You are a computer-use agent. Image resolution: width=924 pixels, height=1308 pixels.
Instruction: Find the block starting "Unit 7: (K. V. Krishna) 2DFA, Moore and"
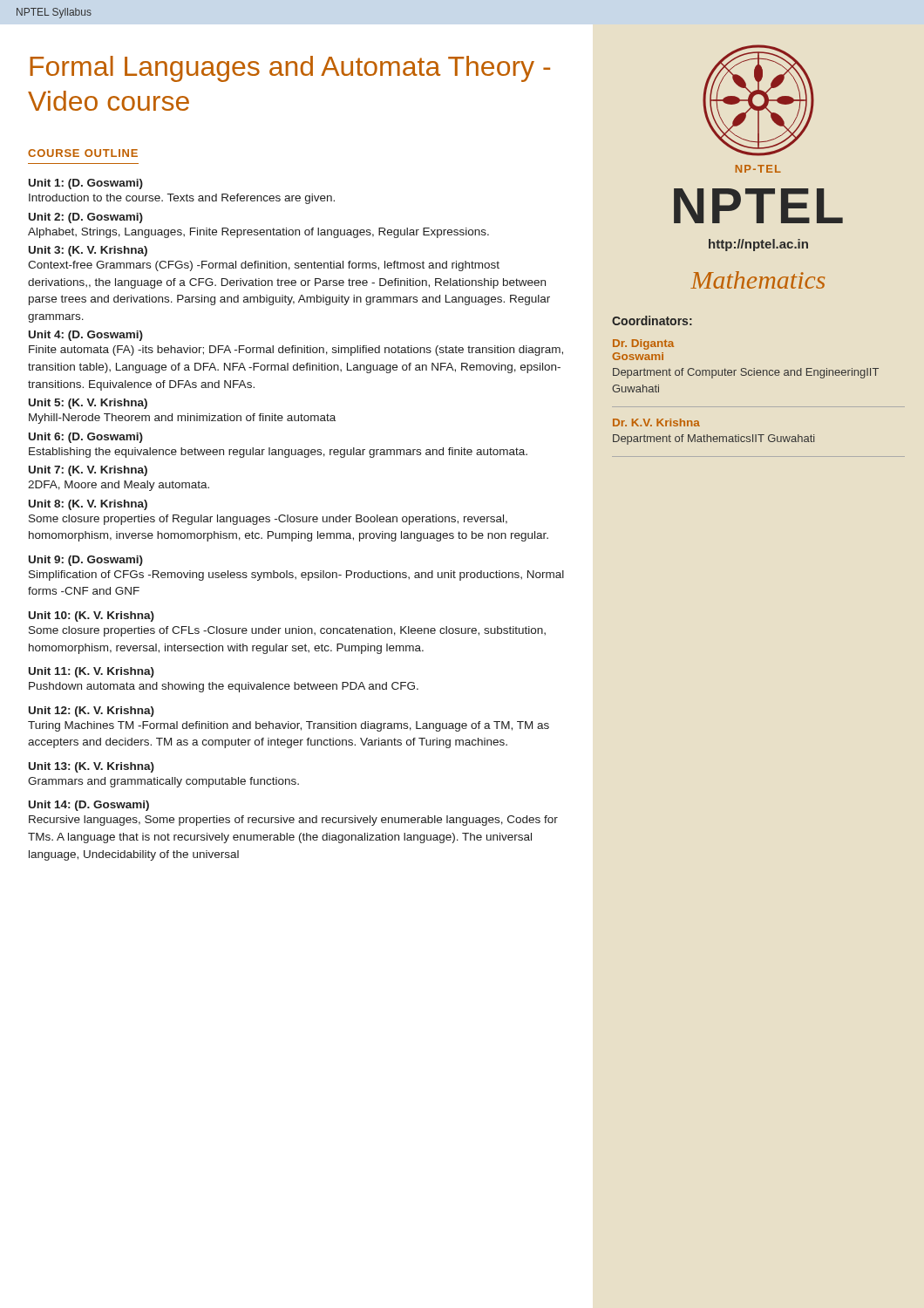88,471
